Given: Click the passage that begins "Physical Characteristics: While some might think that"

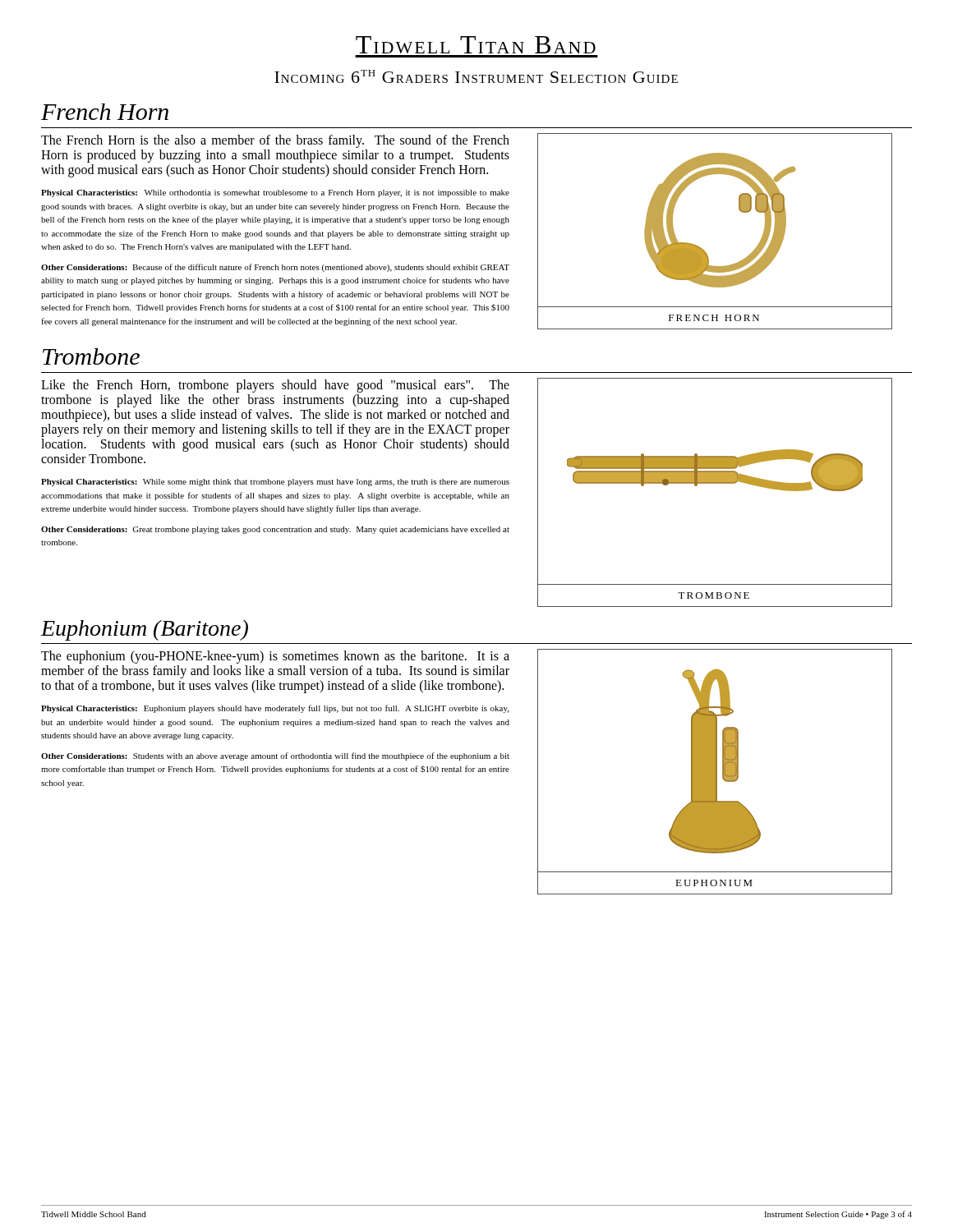Looking at the screenshot, I should (275, 495).
